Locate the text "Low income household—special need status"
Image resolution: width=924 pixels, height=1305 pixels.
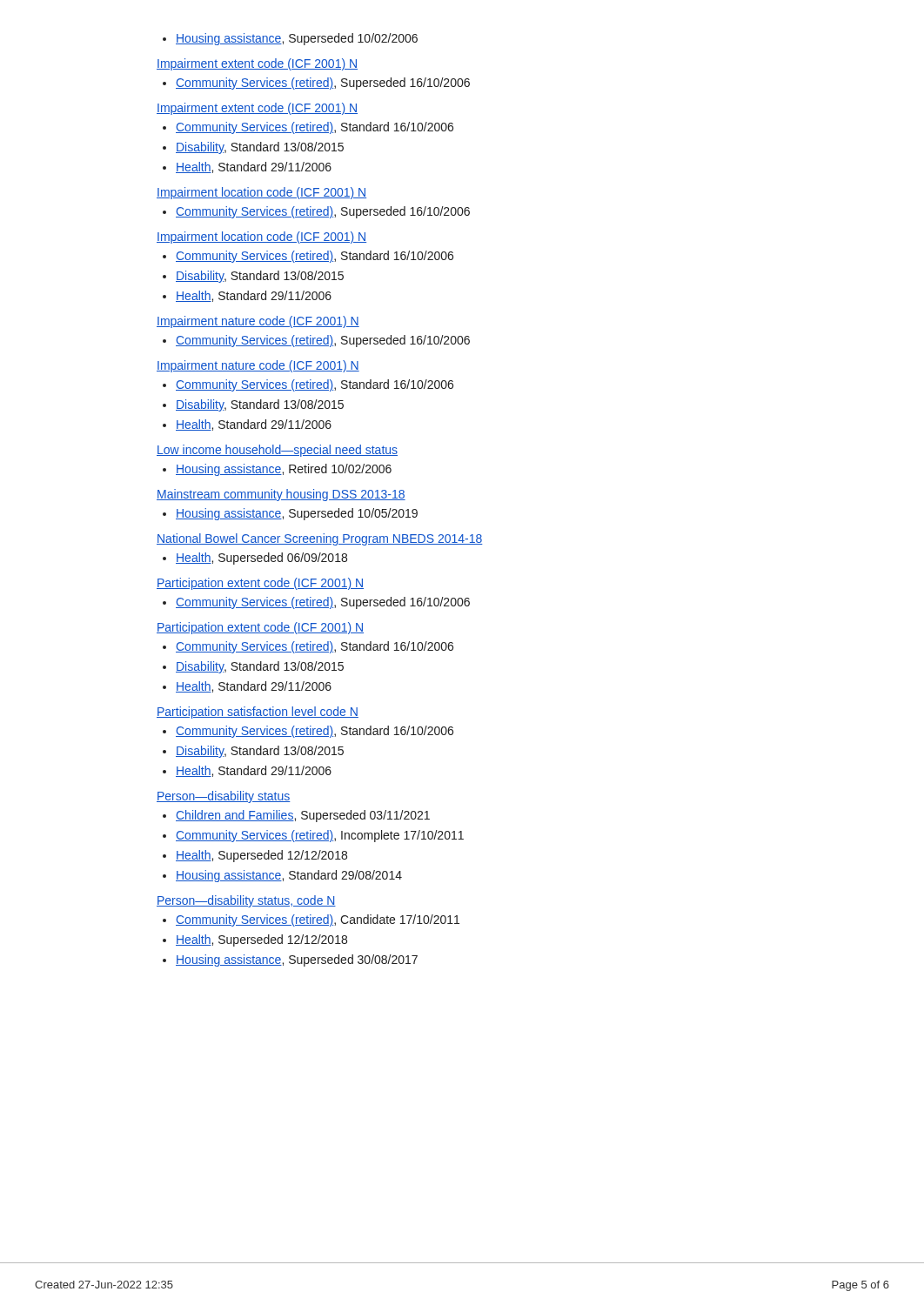click(277, 450)
